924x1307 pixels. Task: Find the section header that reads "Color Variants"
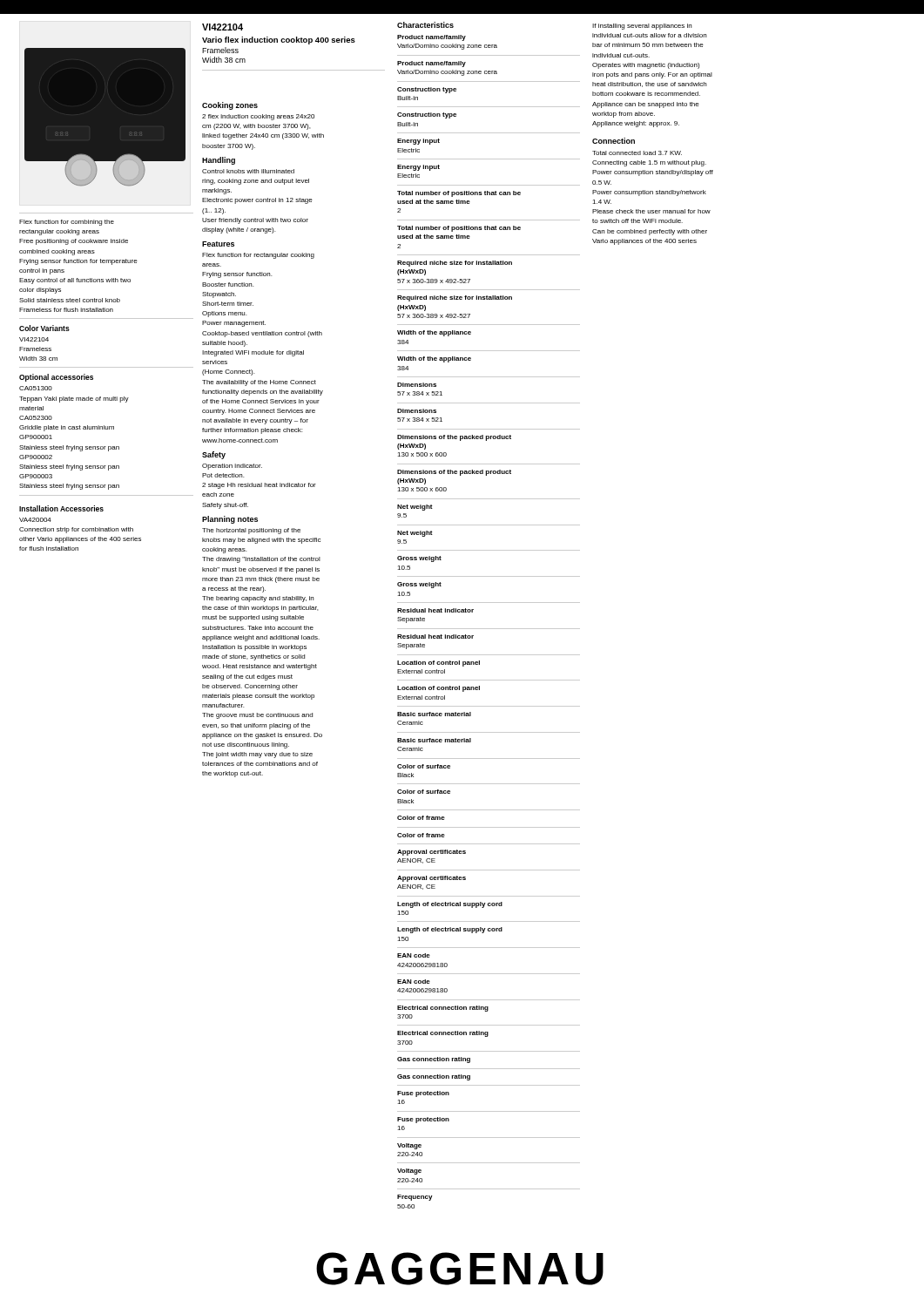click(44, 328)
